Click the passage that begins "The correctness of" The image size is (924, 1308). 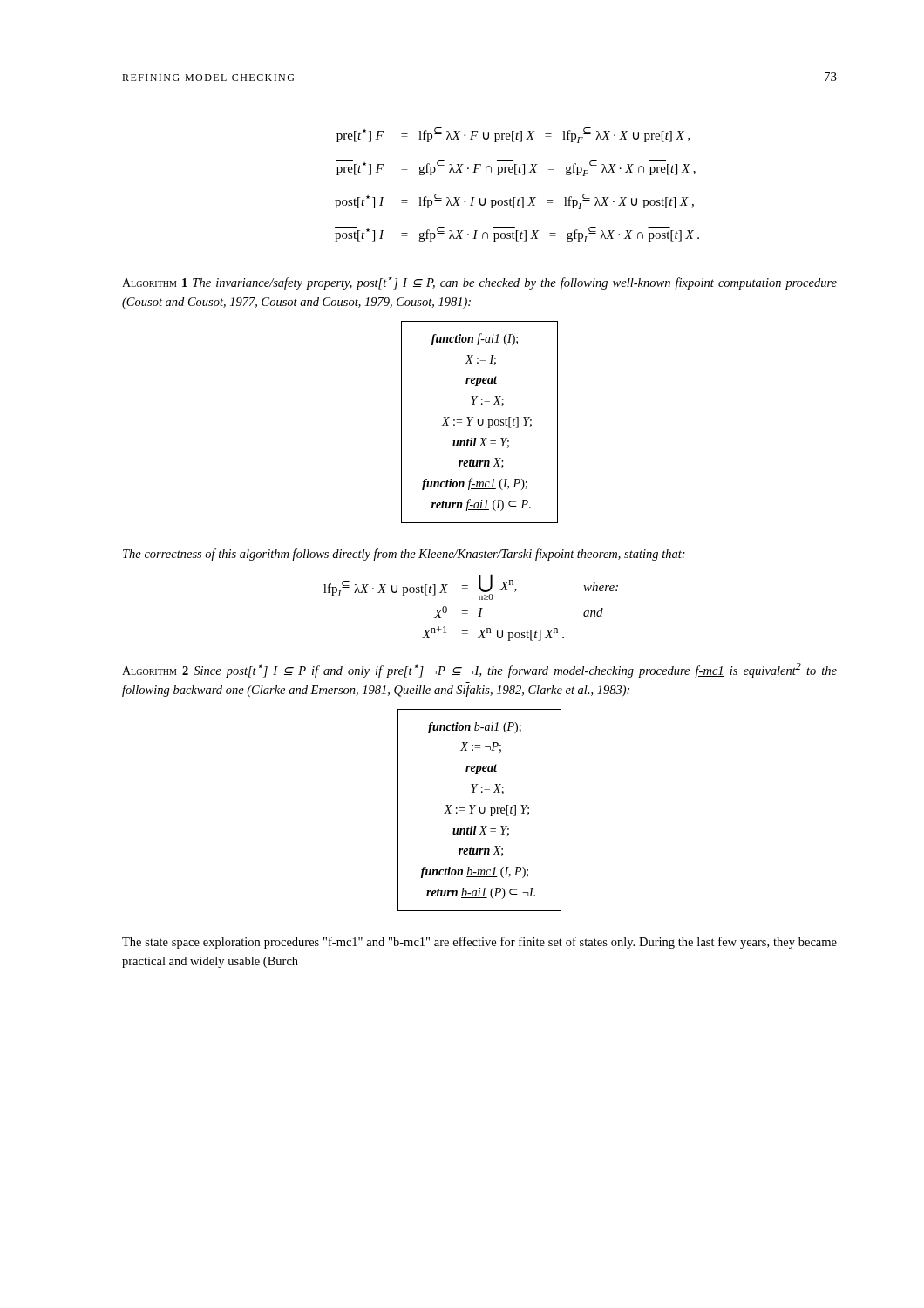404,554
